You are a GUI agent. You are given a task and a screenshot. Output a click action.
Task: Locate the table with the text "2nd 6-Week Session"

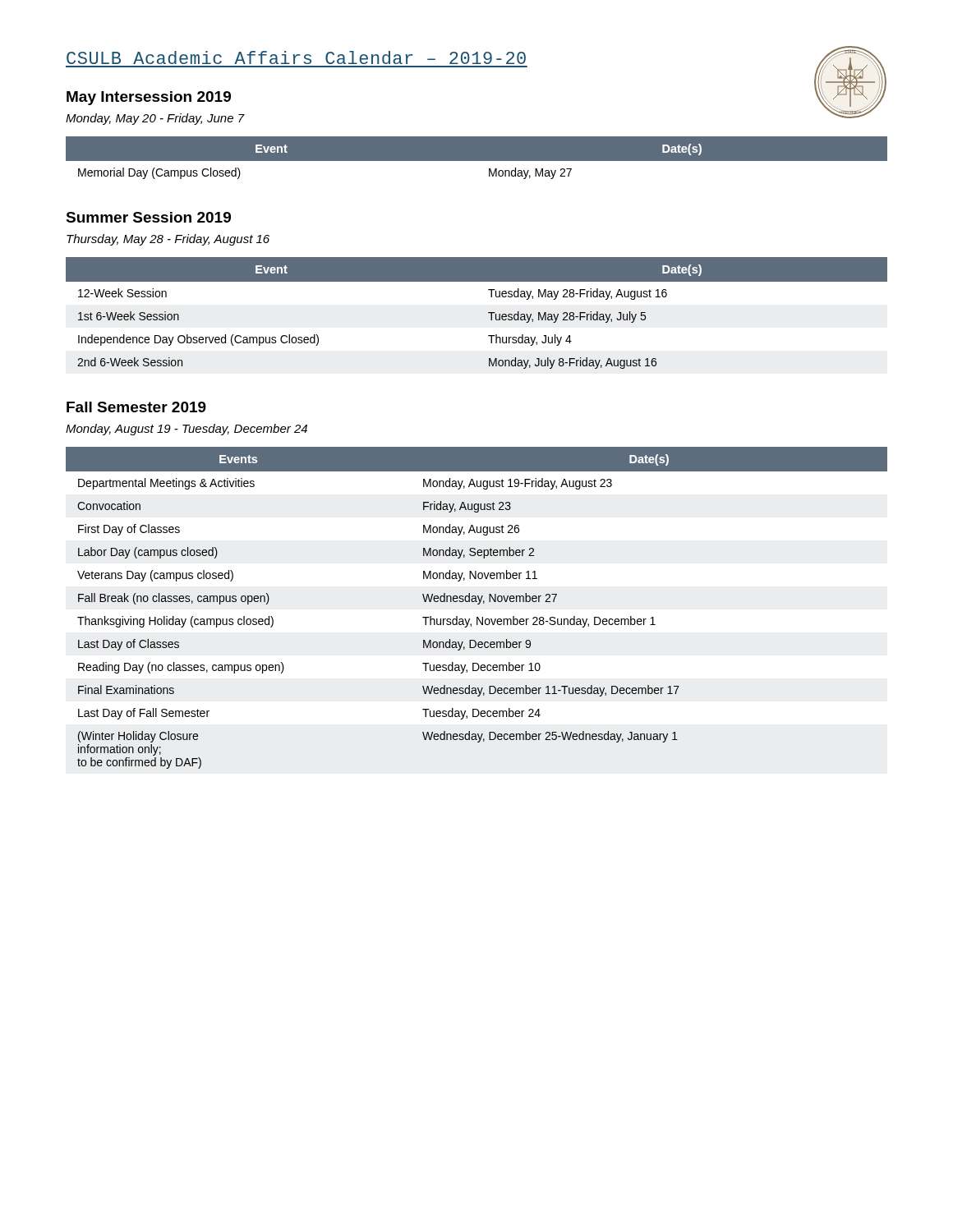[x=476, y=315]
